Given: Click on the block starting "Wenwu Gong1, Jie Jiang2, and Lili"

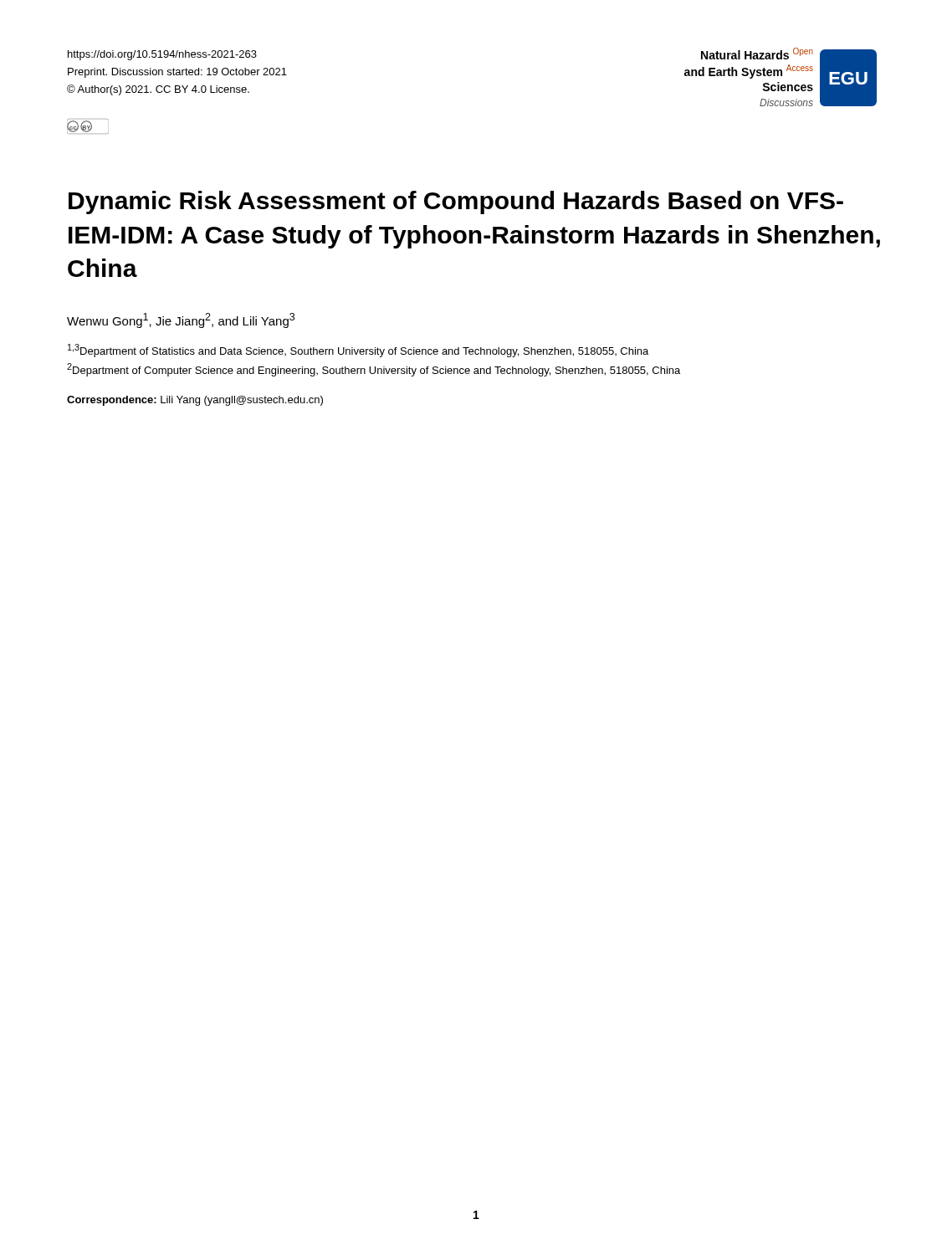Looking at the screenshot, I should point(181,319).
